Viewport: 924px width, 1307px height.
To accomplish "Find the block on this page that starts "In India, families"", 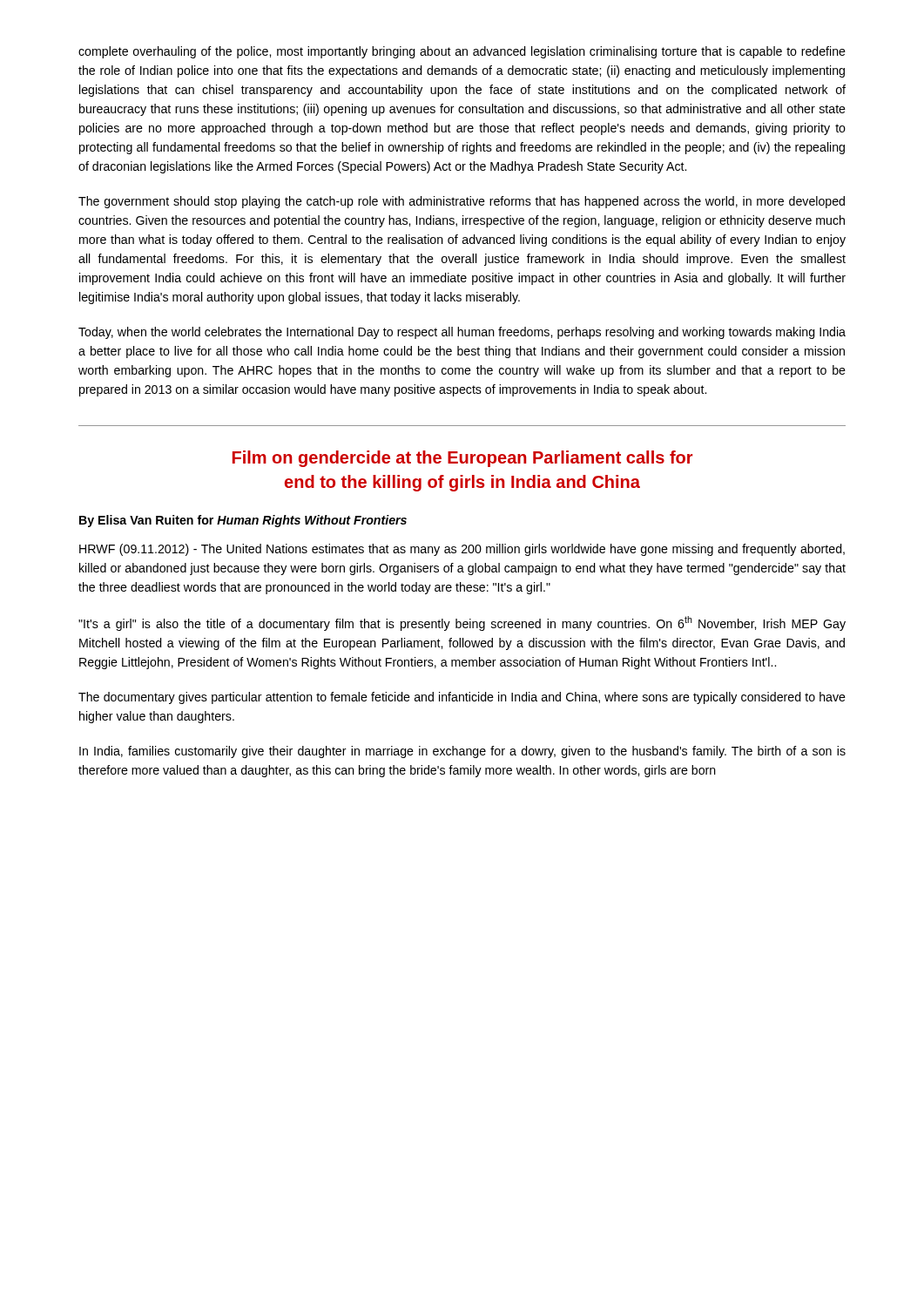I will tap(462, 760).
